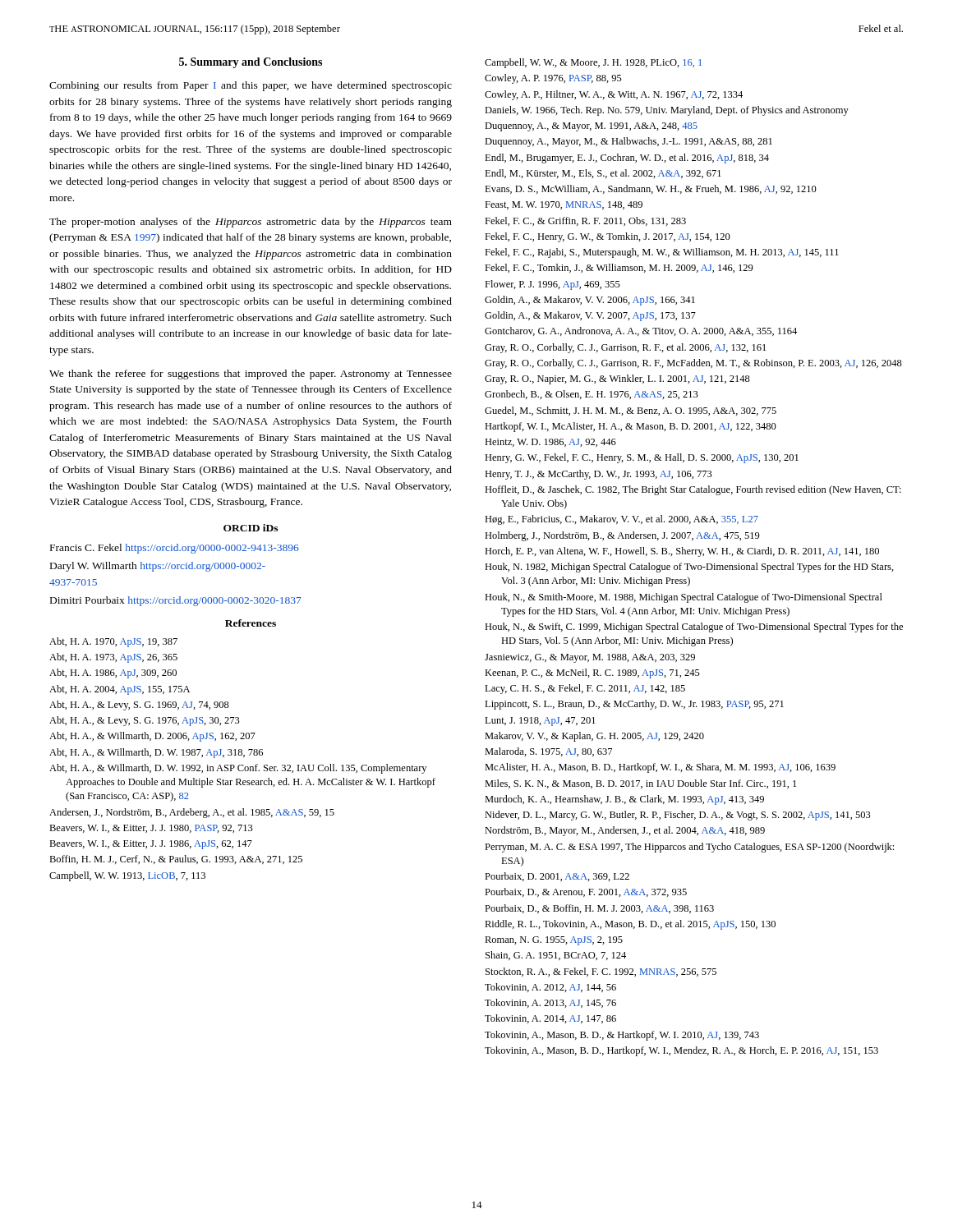Find the list item that reads "Keenan, P. C., & McNeil, R."

coord(592,672)
